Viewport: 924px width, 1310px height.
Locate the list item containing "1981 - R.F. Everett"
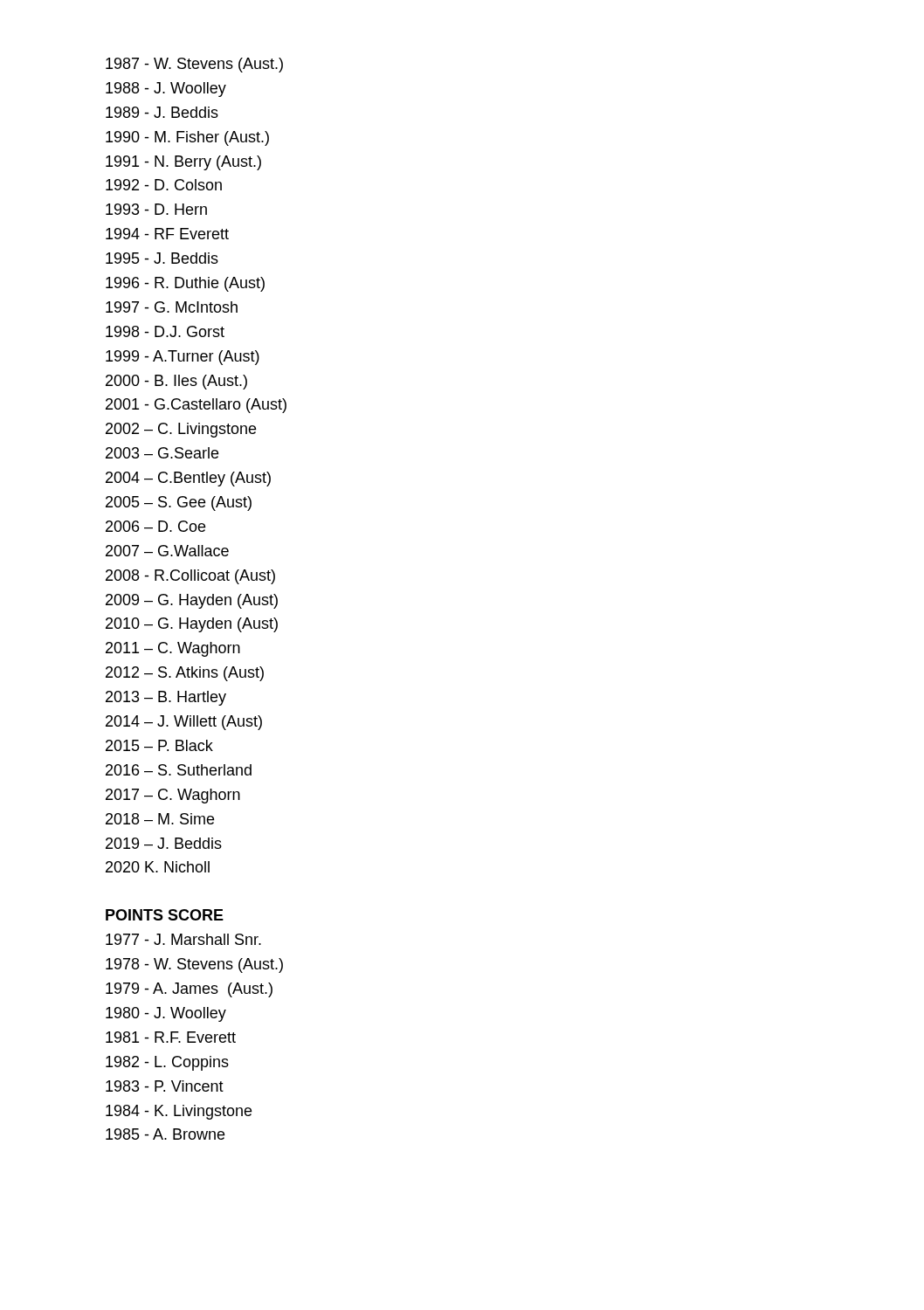click(170, 1037)
